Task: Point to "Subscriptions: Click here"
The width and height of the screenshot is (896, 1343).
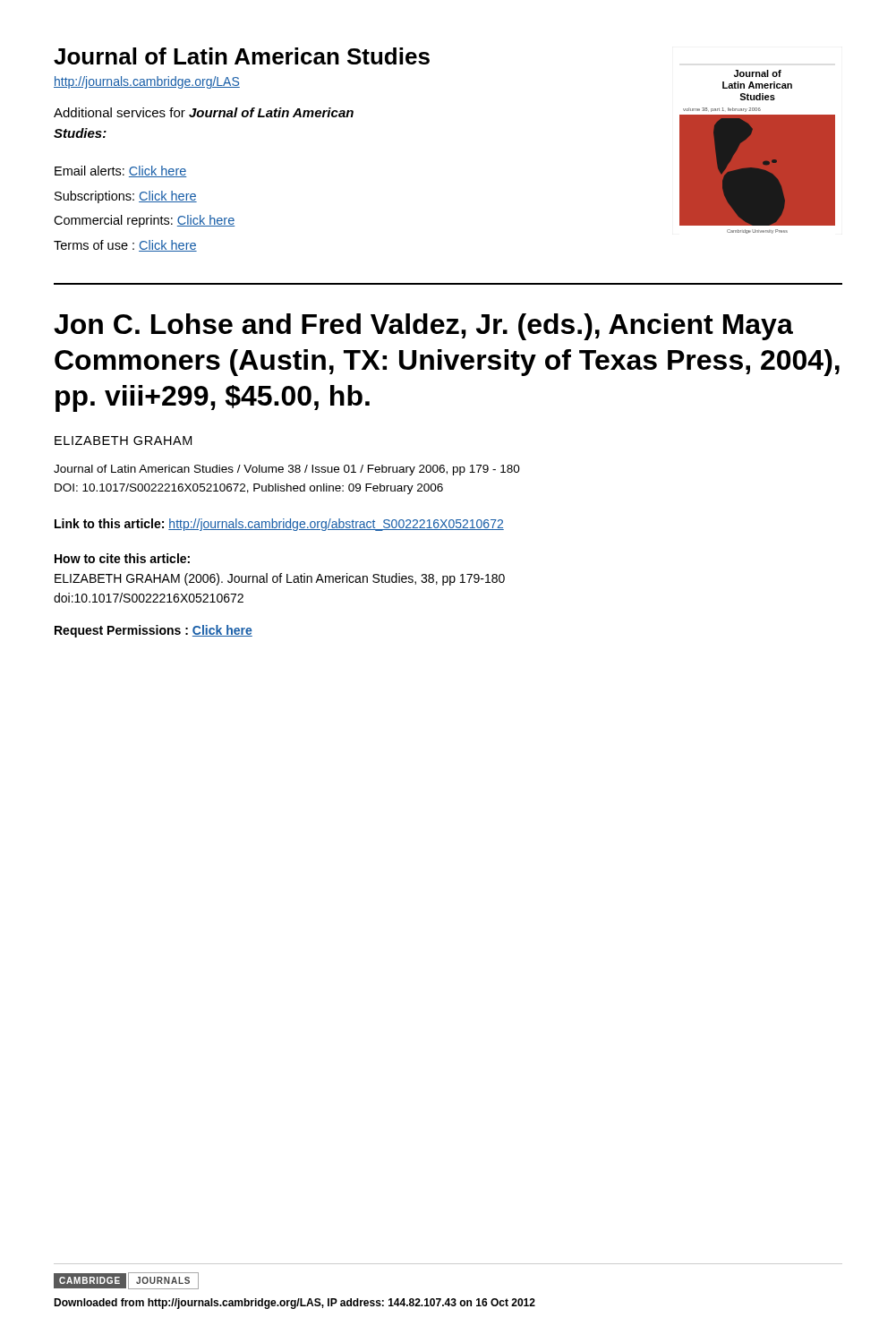Action: pos(125,196)
